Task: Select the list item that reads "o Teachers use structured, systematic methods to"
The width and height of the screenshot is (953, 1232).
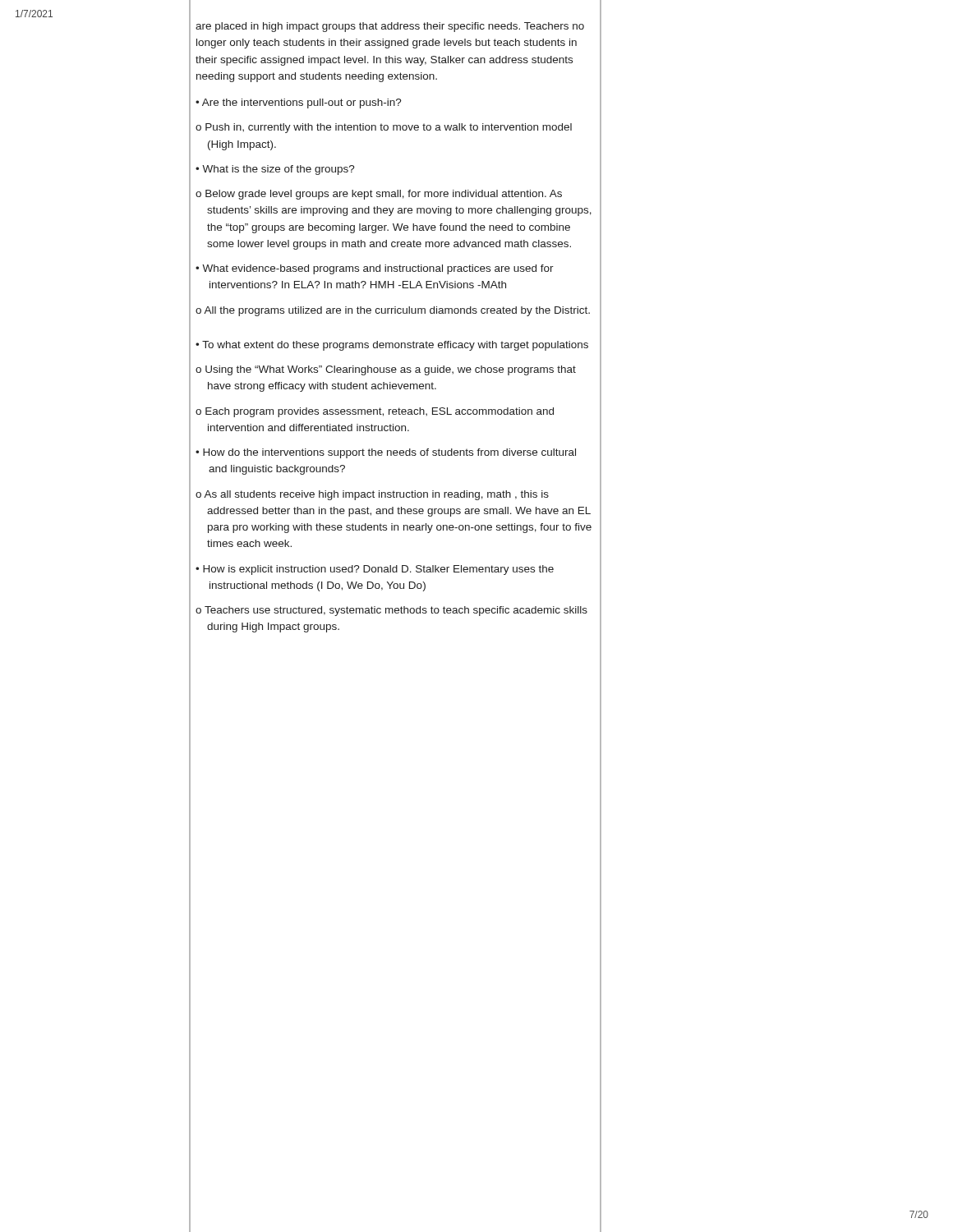Action: tap(391, 618)
